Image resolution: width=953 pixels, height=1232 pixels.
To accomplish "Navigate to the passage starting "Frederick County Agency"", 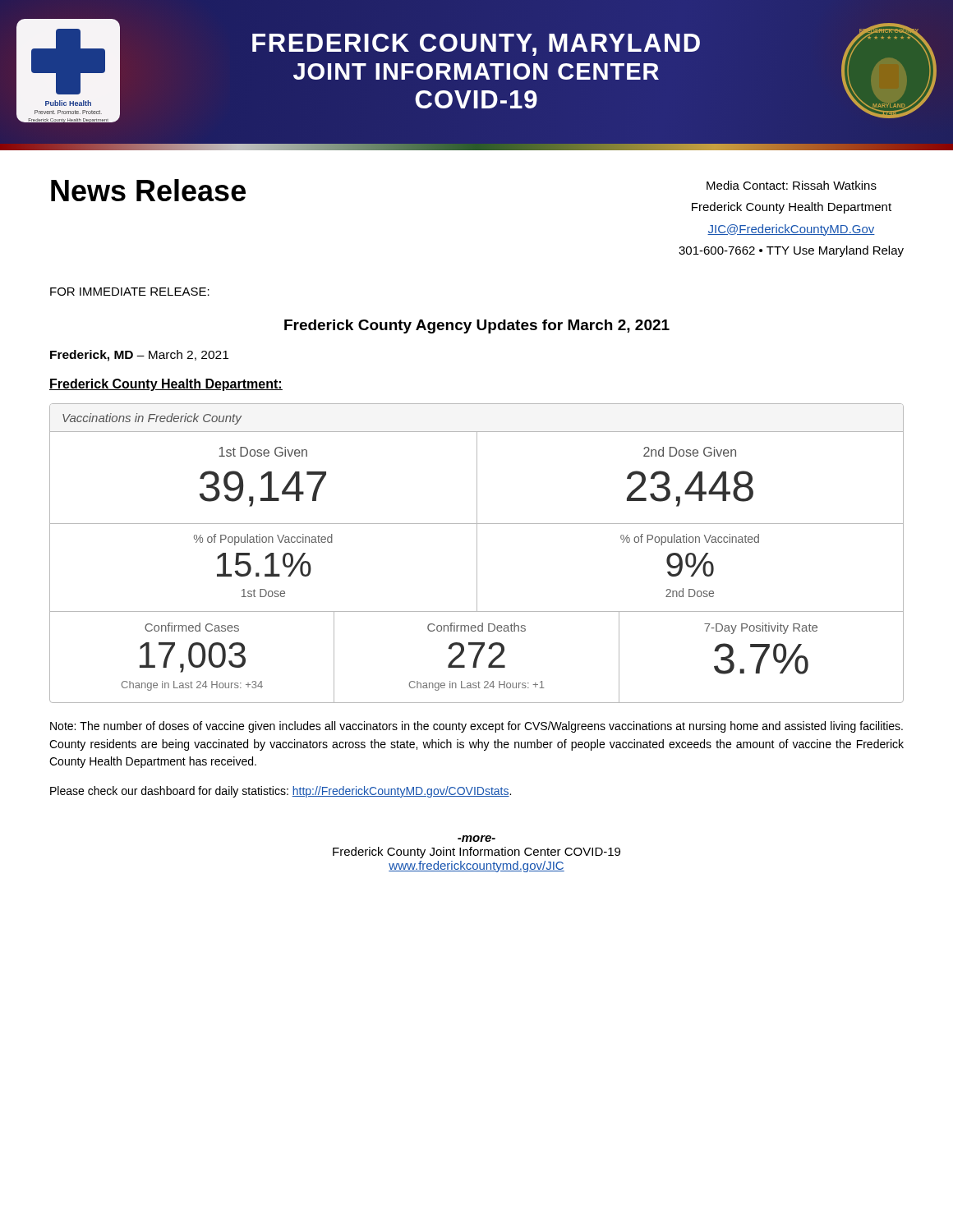I will pos(476,325).
